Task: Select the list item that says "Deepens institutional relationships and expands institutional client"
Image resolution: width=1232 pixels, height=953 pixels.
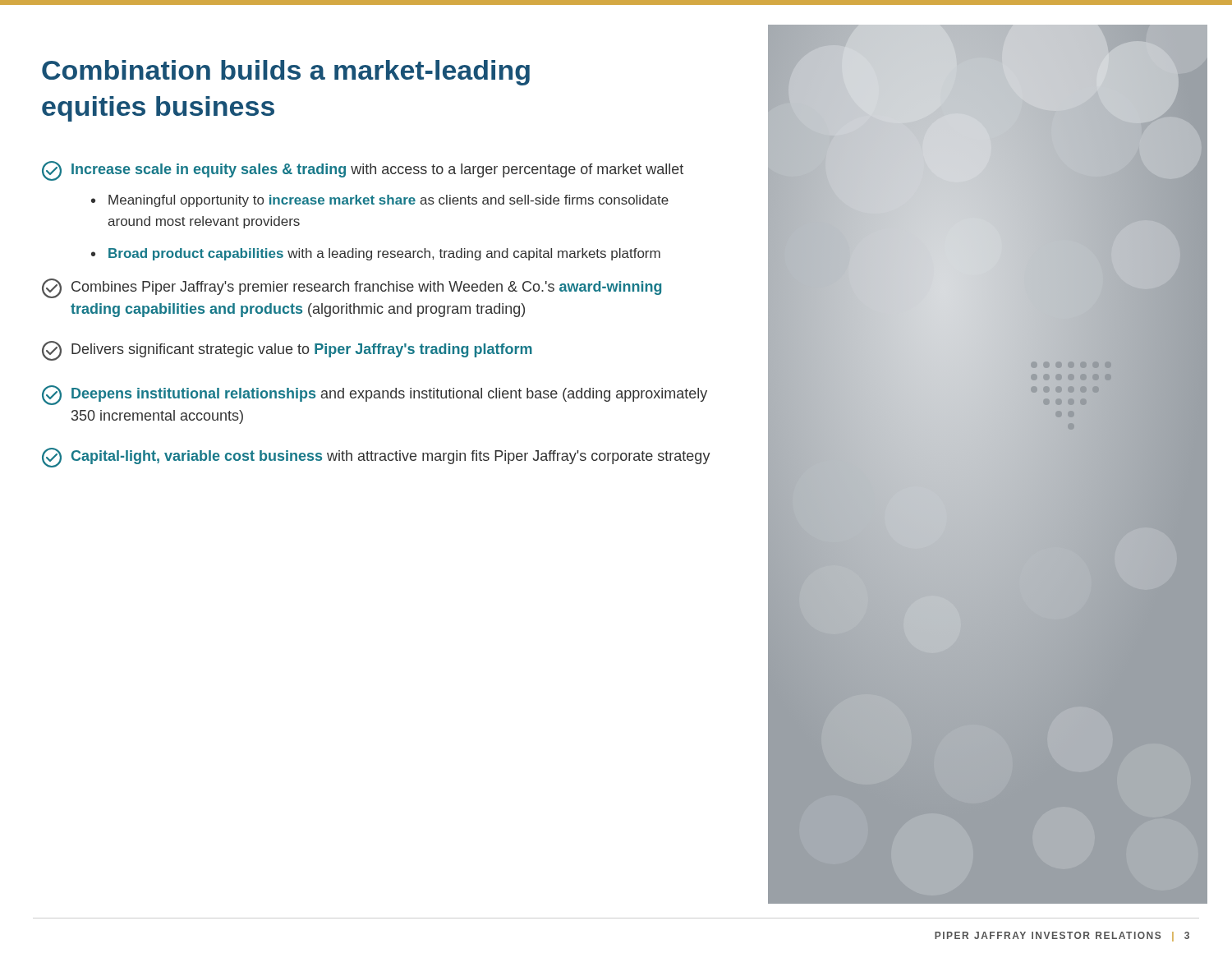Action: [x=378, y=405]
